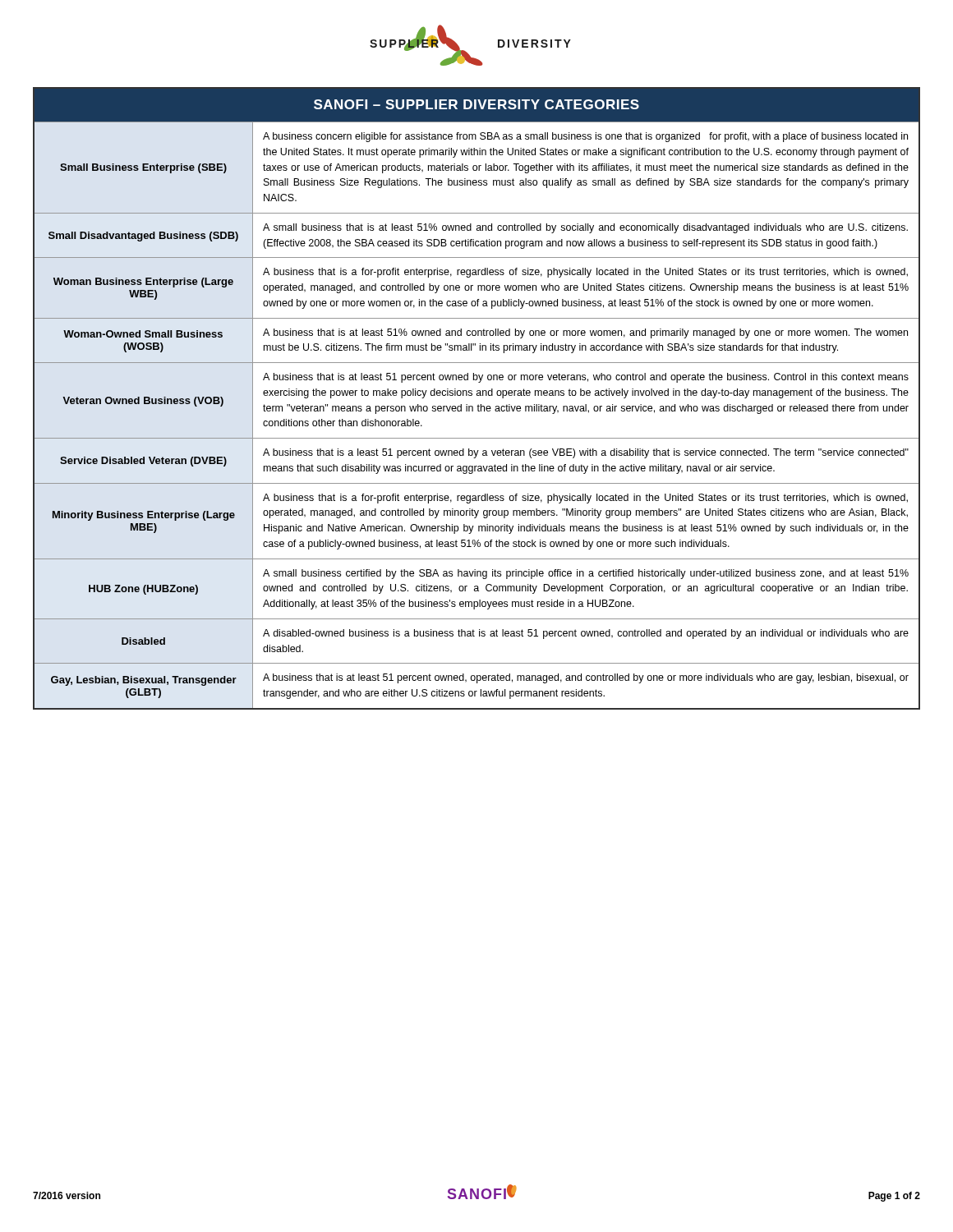Find the table that mentions "Gay, Lesbian, Bisexual, Transgender"
This screenshot has width=953, height=1232.
point(476,398)
